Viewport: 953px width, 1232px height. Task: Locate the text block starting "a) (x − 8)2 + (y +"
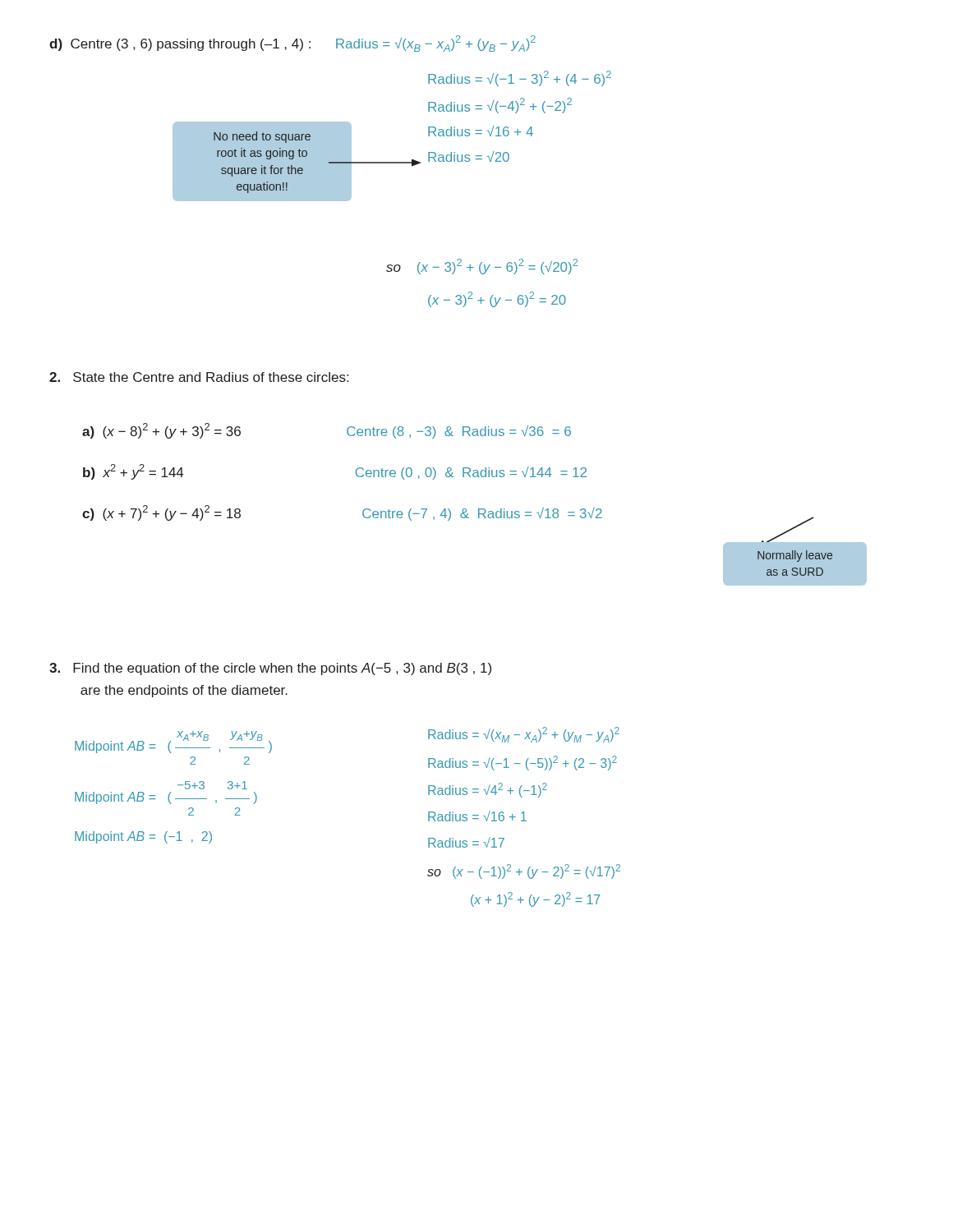(156, 431)
